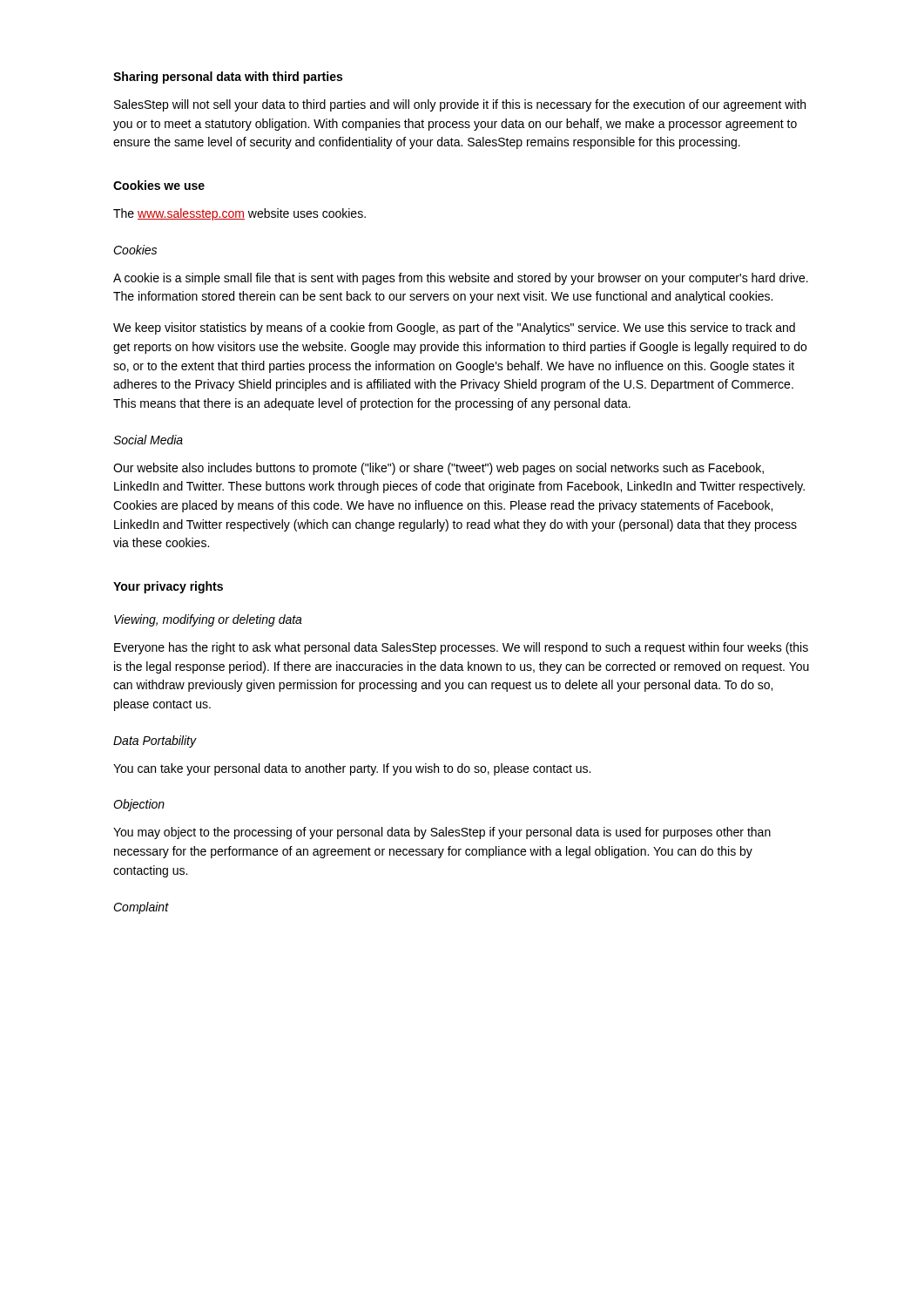The height and width of the screenshot is (1307, 924).
Task: Point to the region starting "Cookies we use"
Action: 159,186
